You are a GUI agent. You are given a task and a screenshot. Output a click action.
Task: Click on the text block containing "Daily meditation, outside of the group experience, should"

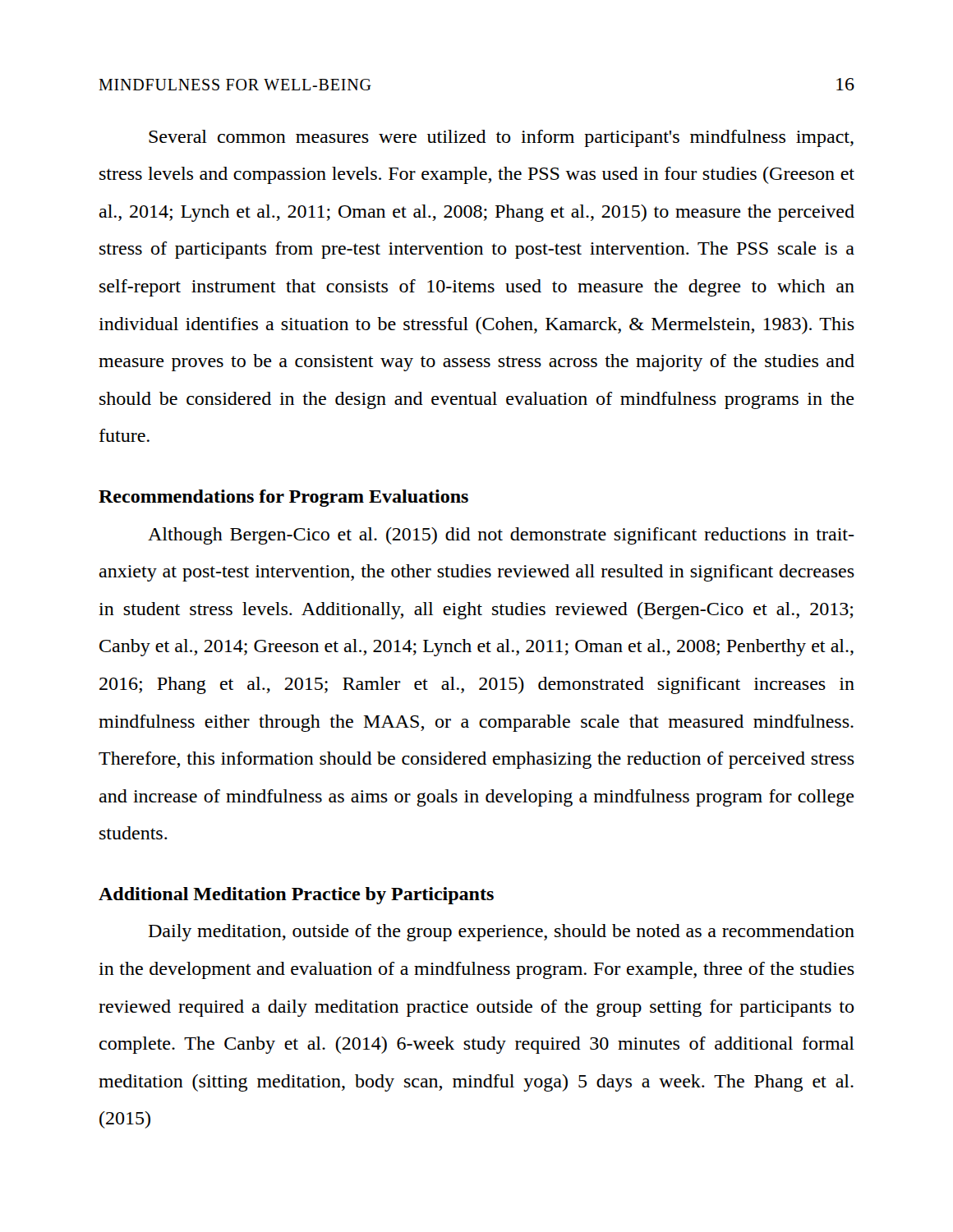[x=502, y=933]
